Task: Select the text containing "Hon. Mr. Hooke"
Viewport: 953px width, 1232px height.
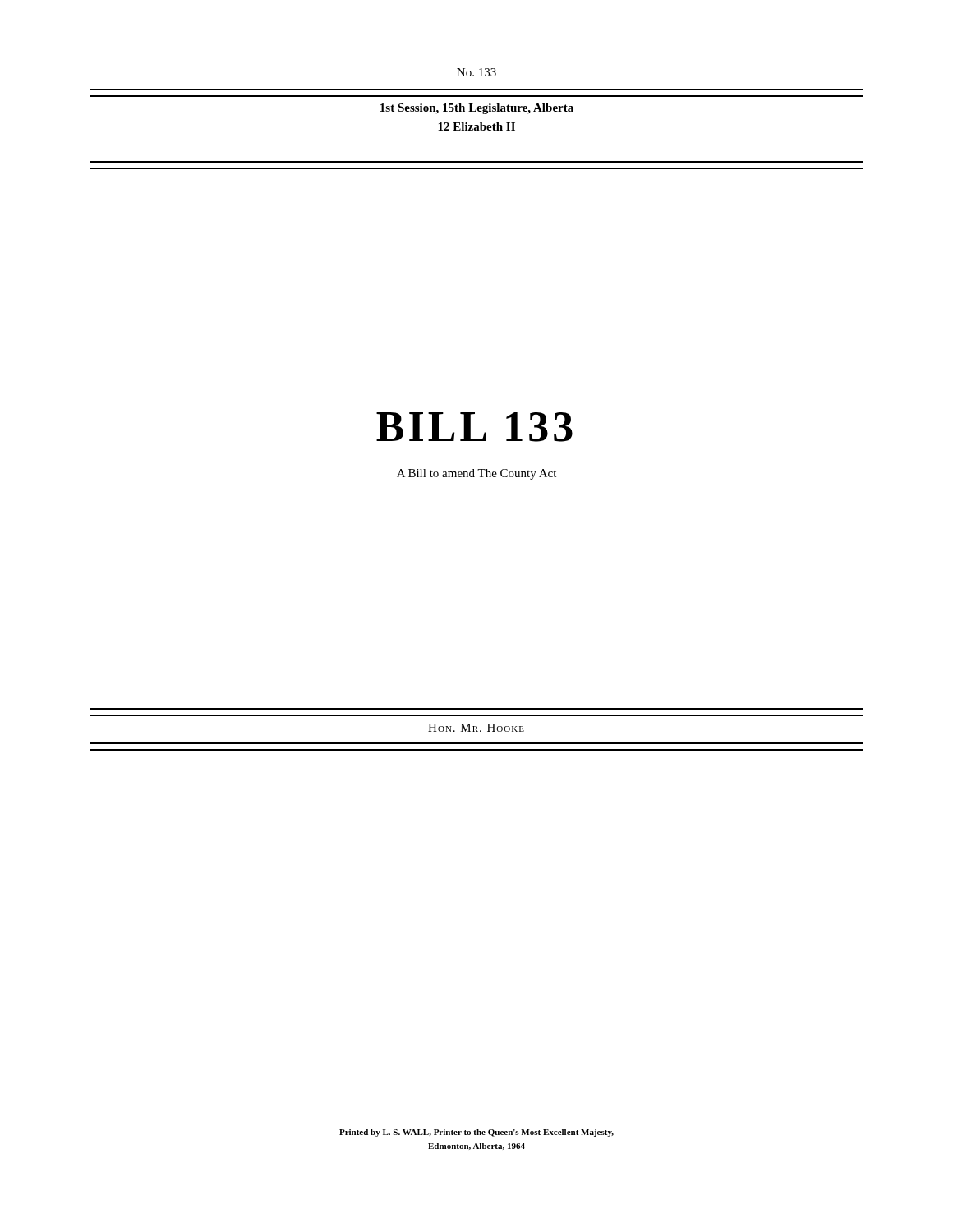Action: [x=476, y=728]
